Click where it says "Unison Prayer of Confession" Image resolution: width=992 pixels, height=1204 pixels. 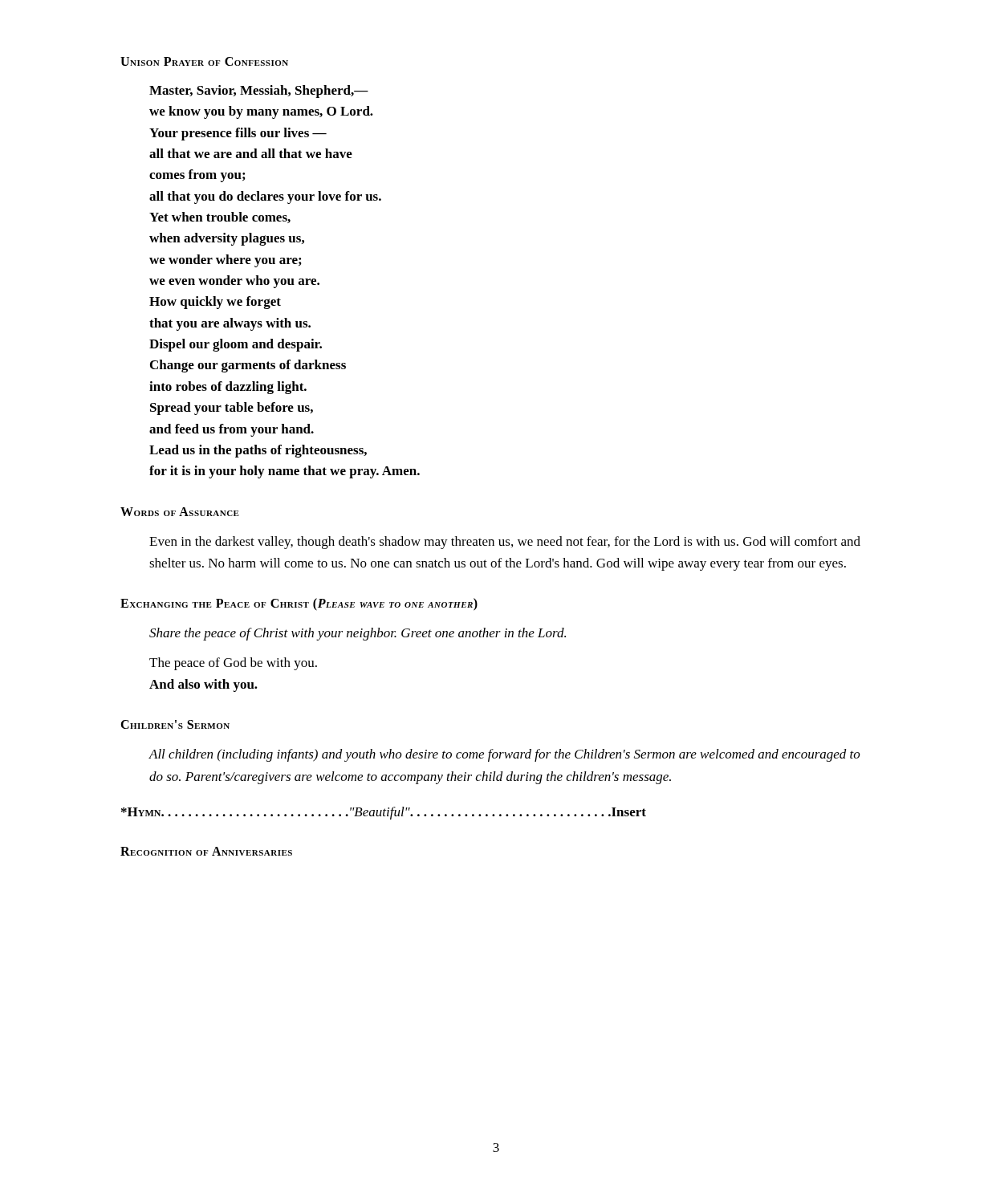click(x=205, y=61)
